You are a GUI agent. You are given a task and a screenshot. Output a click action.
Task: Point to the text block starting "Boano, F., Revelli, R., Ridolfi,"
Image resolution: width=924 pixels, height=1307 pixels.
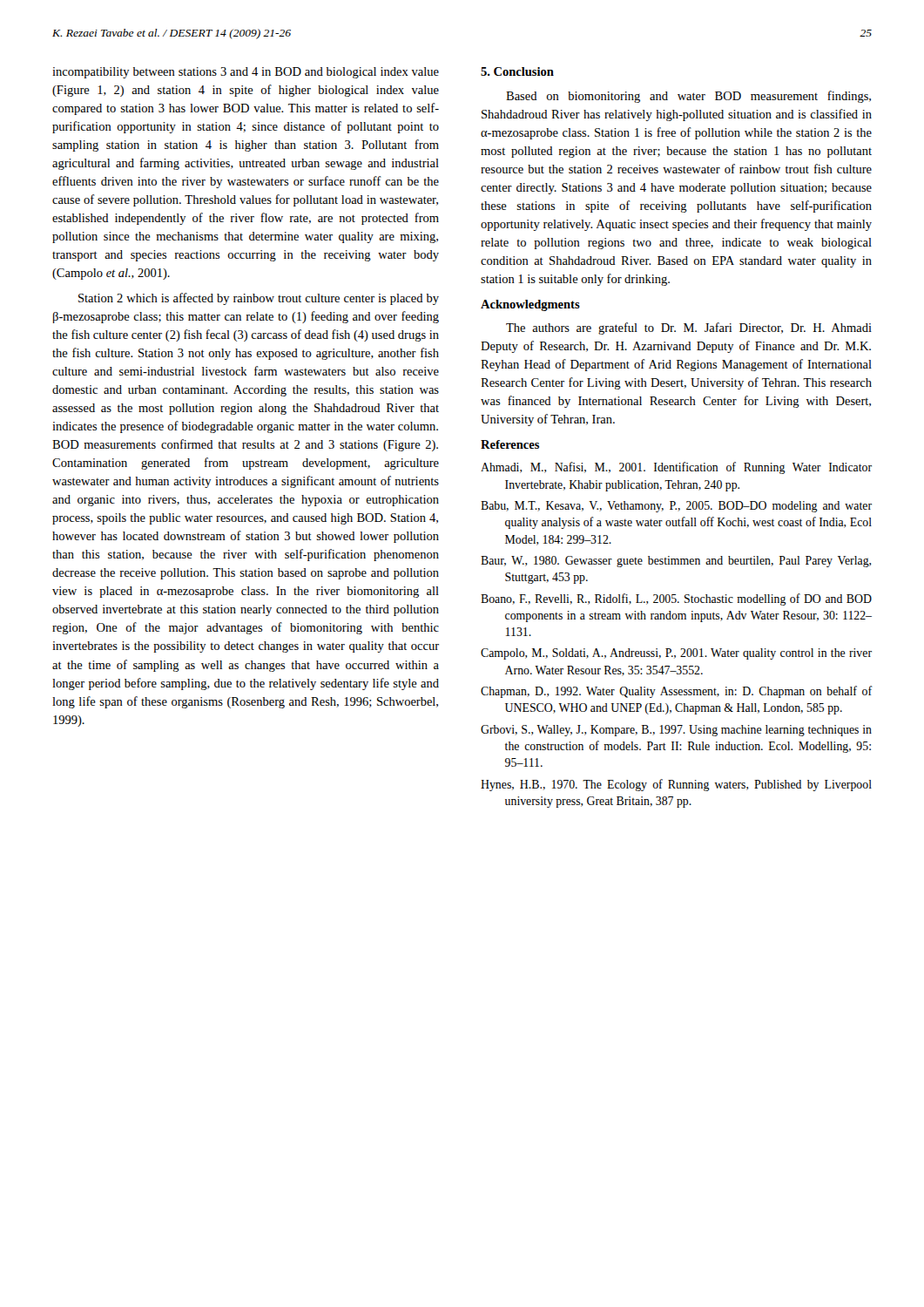[676, 615]
